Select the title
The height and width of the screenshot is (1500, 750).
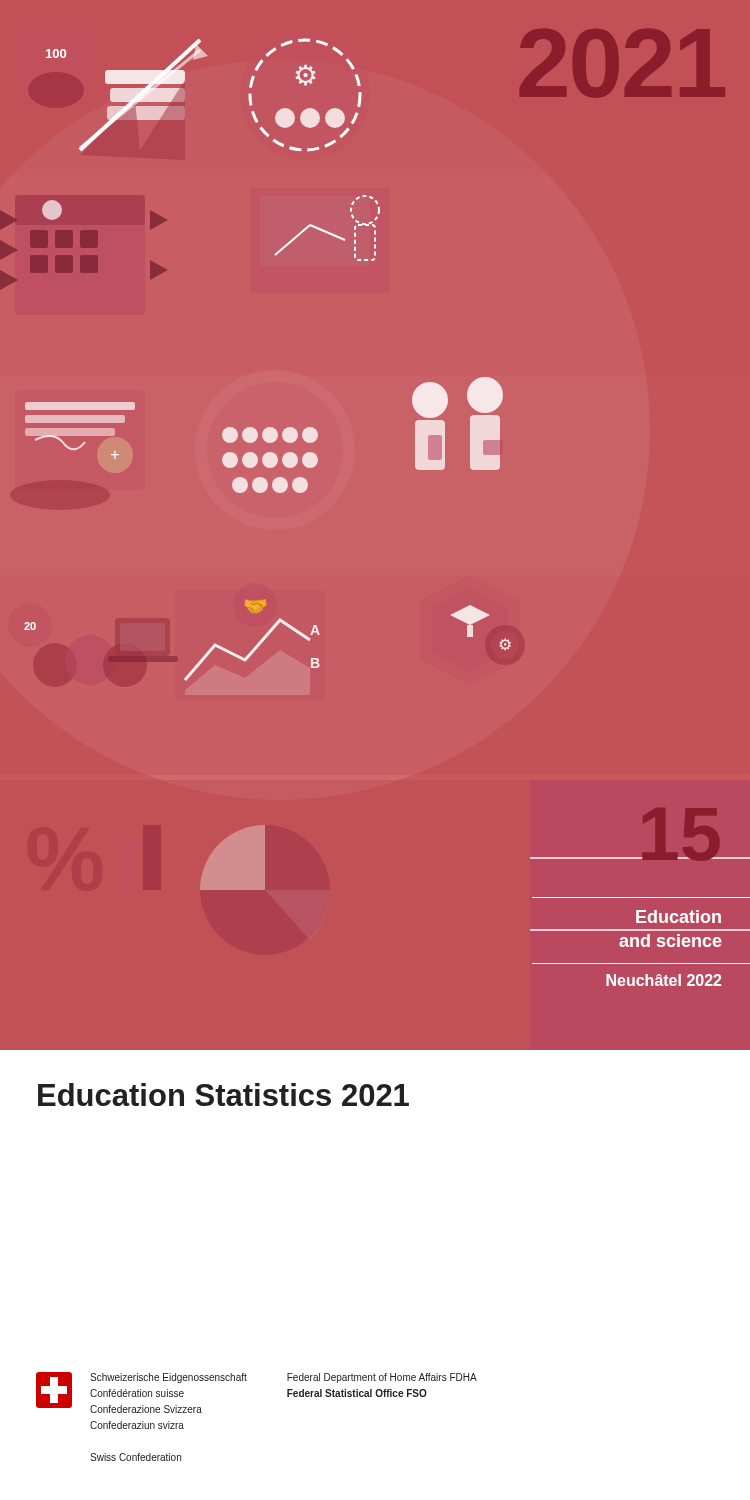[x=223, y=1096]
